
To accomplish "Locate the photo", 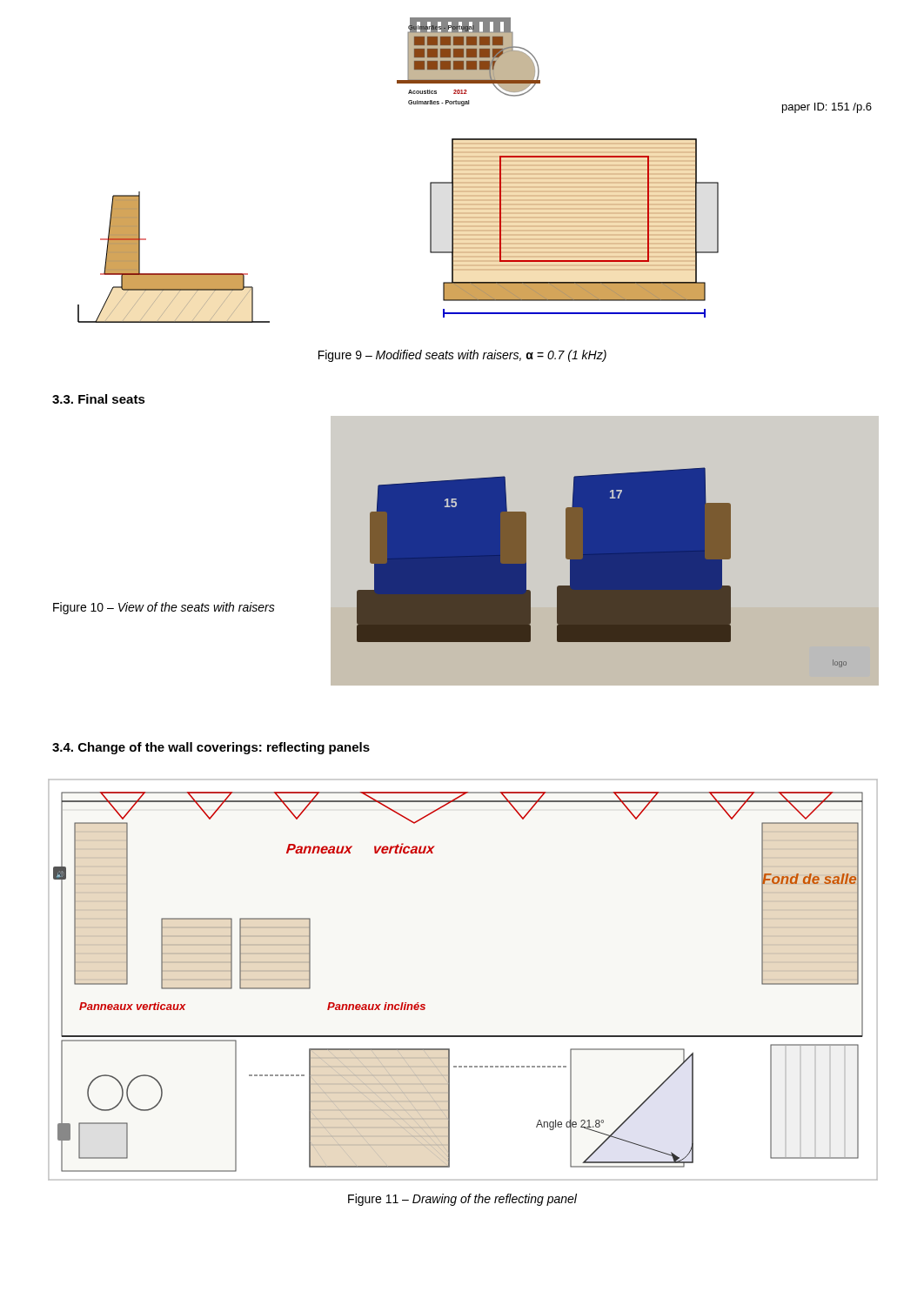I will [x=603, y=551].
